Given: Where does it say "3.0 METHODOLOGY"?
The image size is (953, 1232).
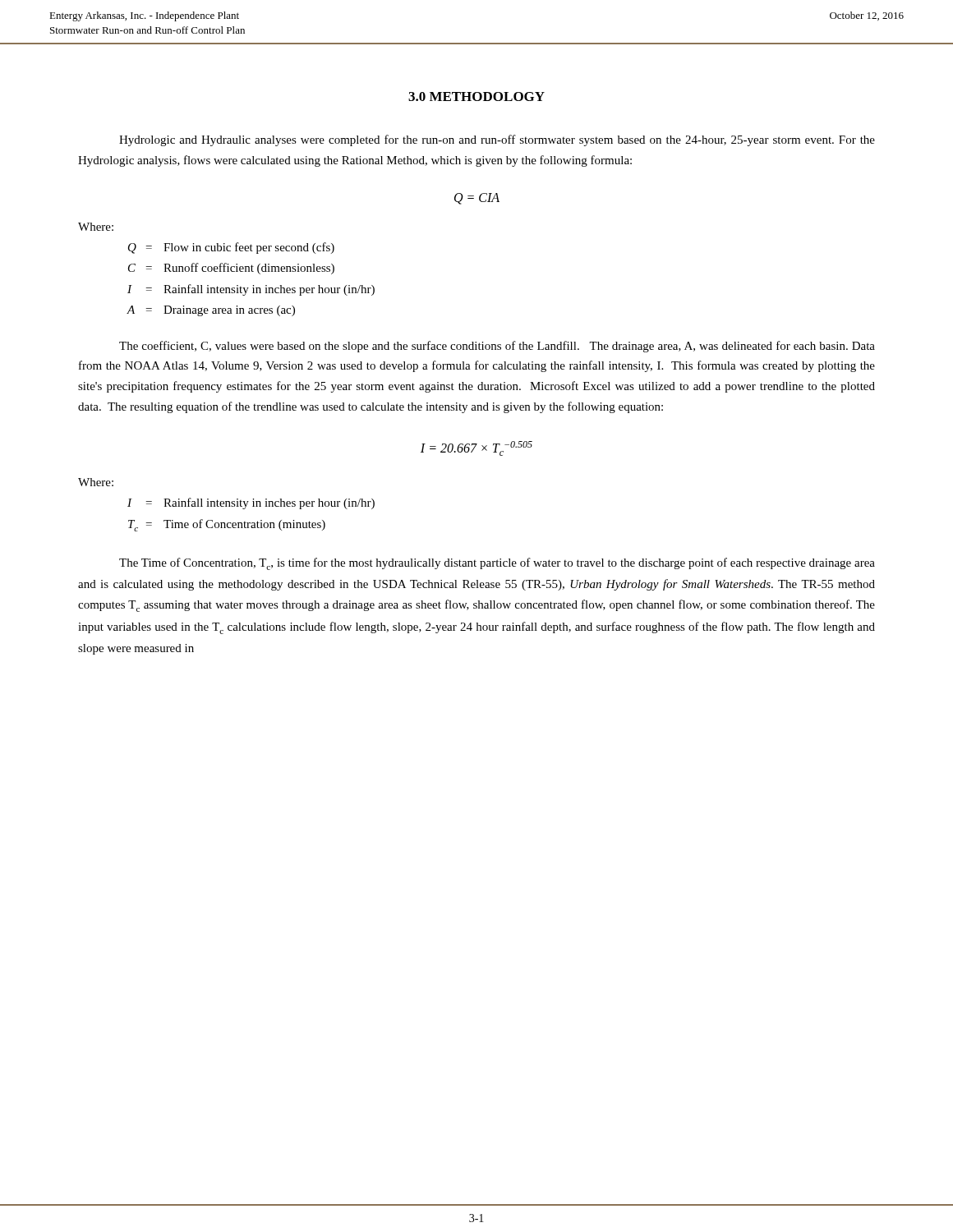Looking at the screenshot, I should pyautogui.click(x=476, y=97).
